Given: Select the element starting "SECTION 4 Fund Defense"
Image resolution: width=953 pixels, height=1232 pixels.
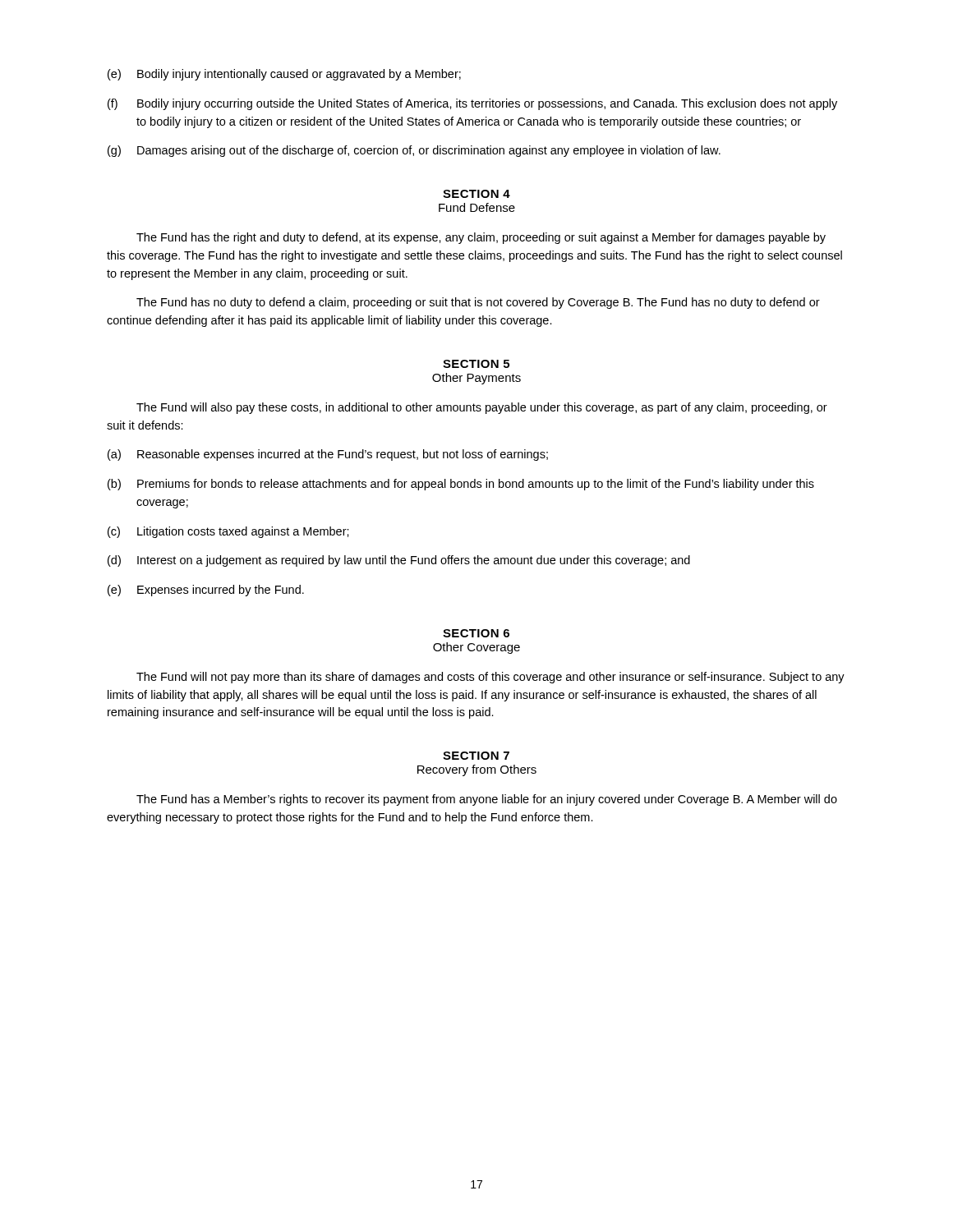Looking at the screenshot, I should tap(476, 200).
